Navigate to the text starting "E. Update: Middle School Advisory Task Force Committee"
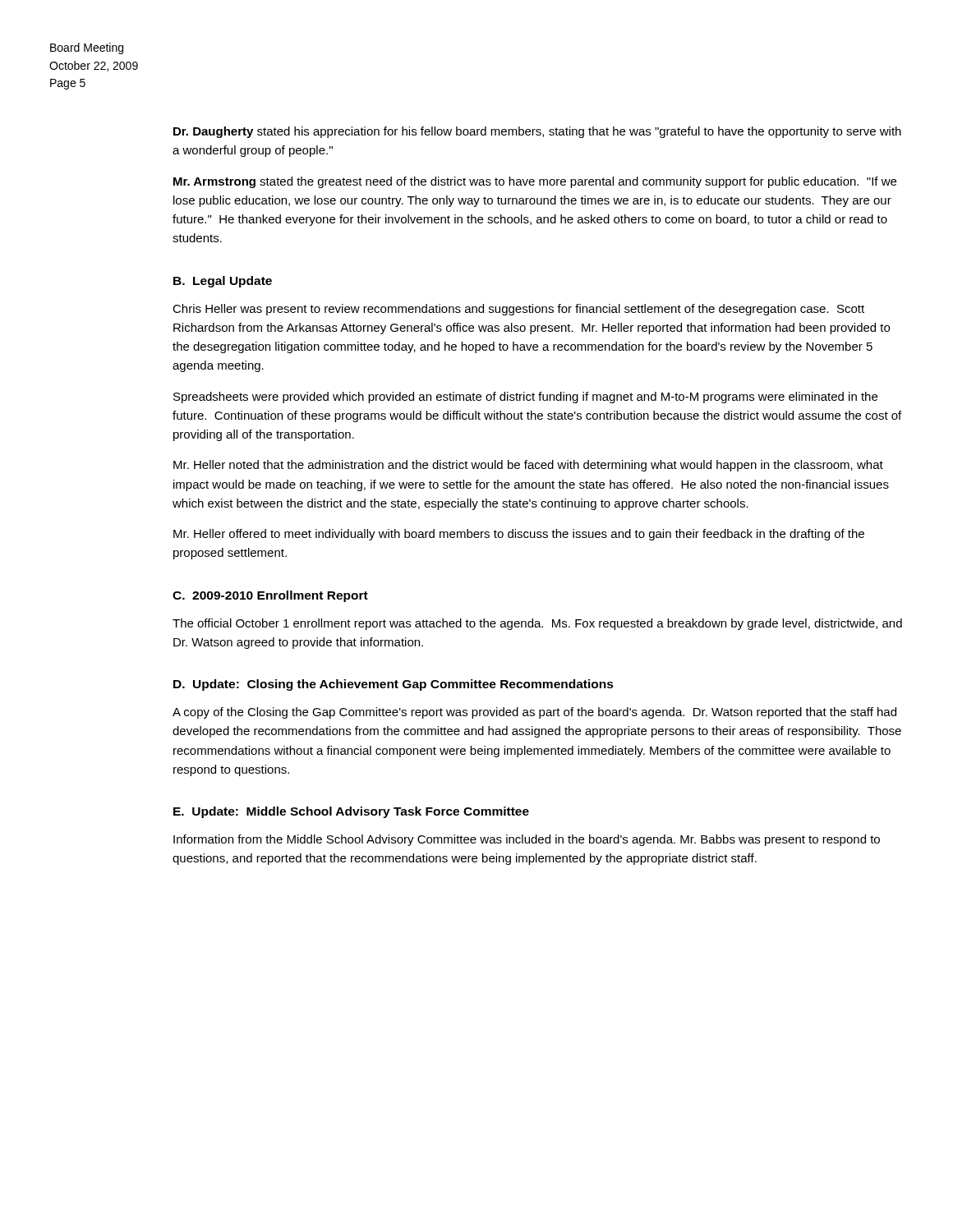The image size is (953, 1232). click(x=351, y=811)
